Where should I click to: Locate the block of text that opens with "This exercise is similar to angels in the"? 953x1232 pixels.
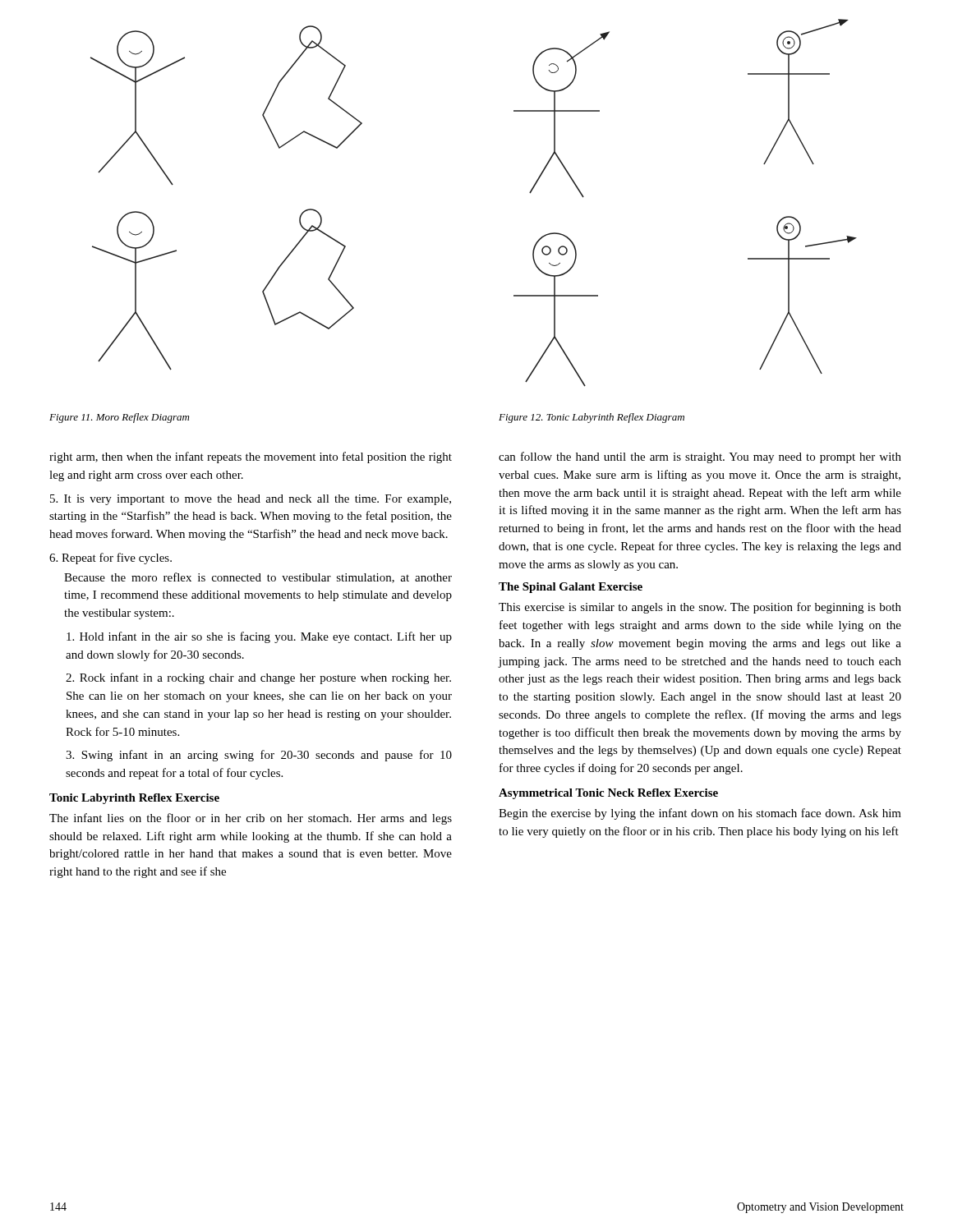(x=700, y=688)
